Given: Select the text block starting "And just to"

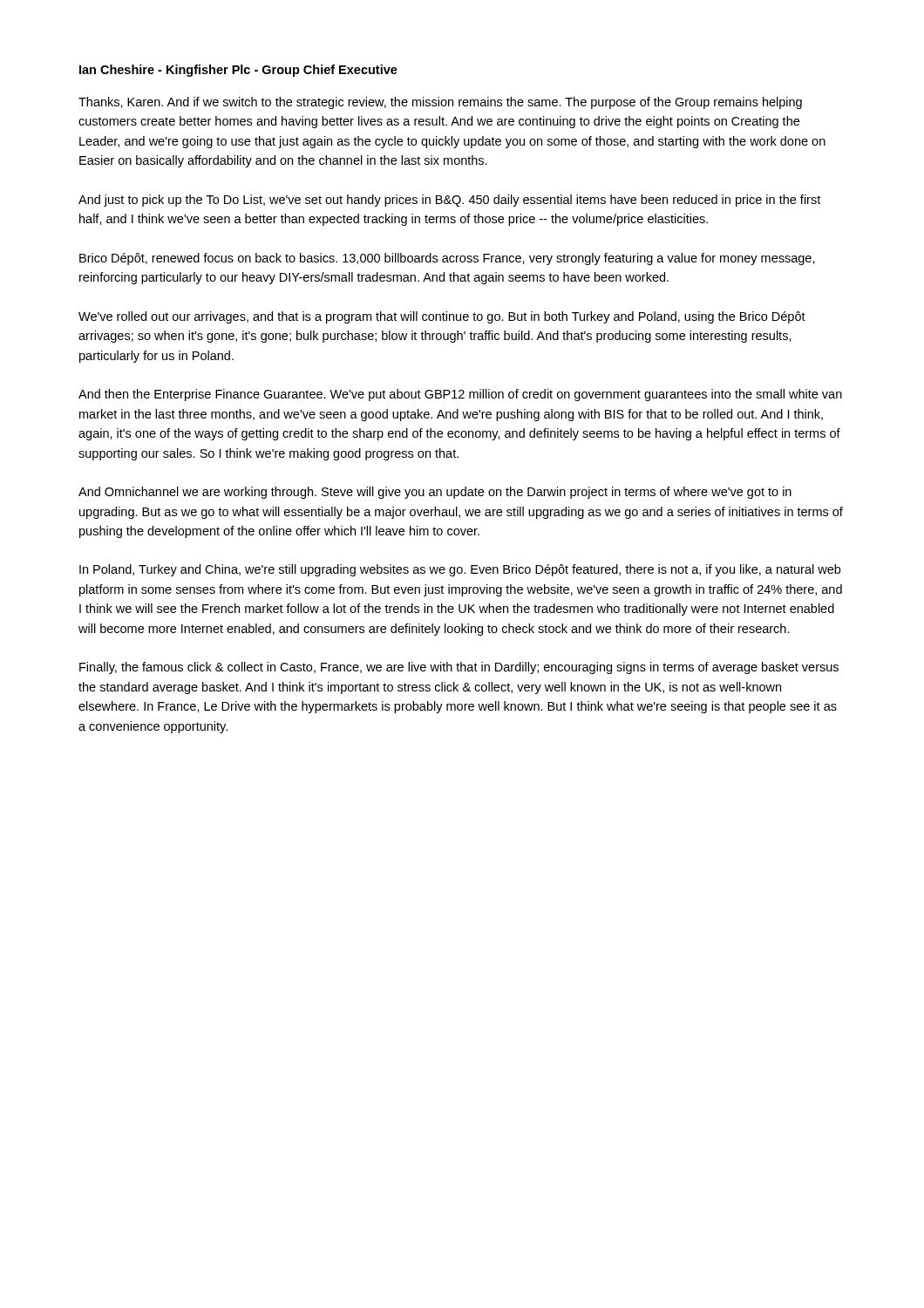Looking at the screenshot, I should (x=449, y=209).
